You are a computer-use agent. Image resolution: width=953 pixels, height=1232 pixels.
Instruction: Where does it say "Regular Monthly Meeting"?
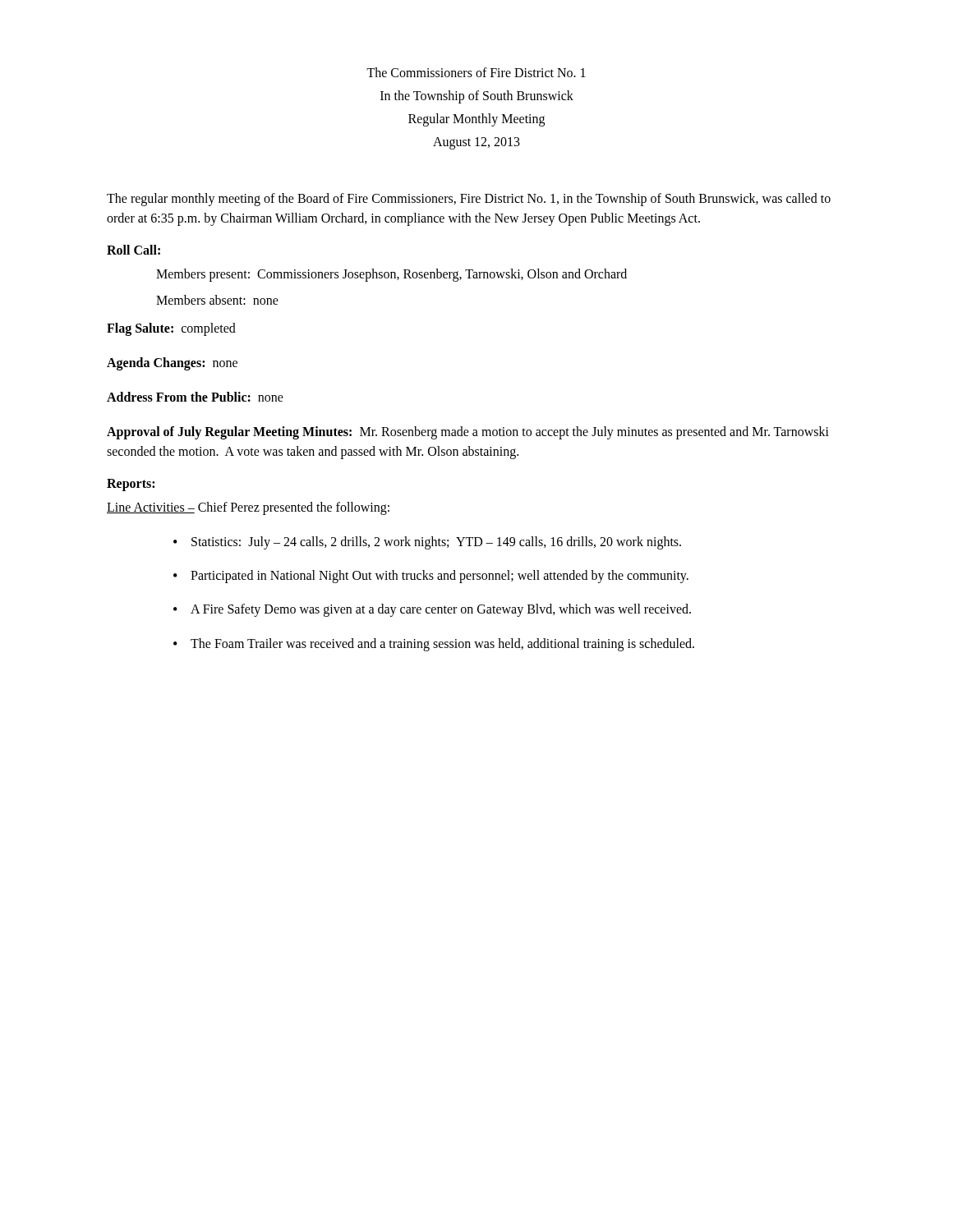(476, 119)
